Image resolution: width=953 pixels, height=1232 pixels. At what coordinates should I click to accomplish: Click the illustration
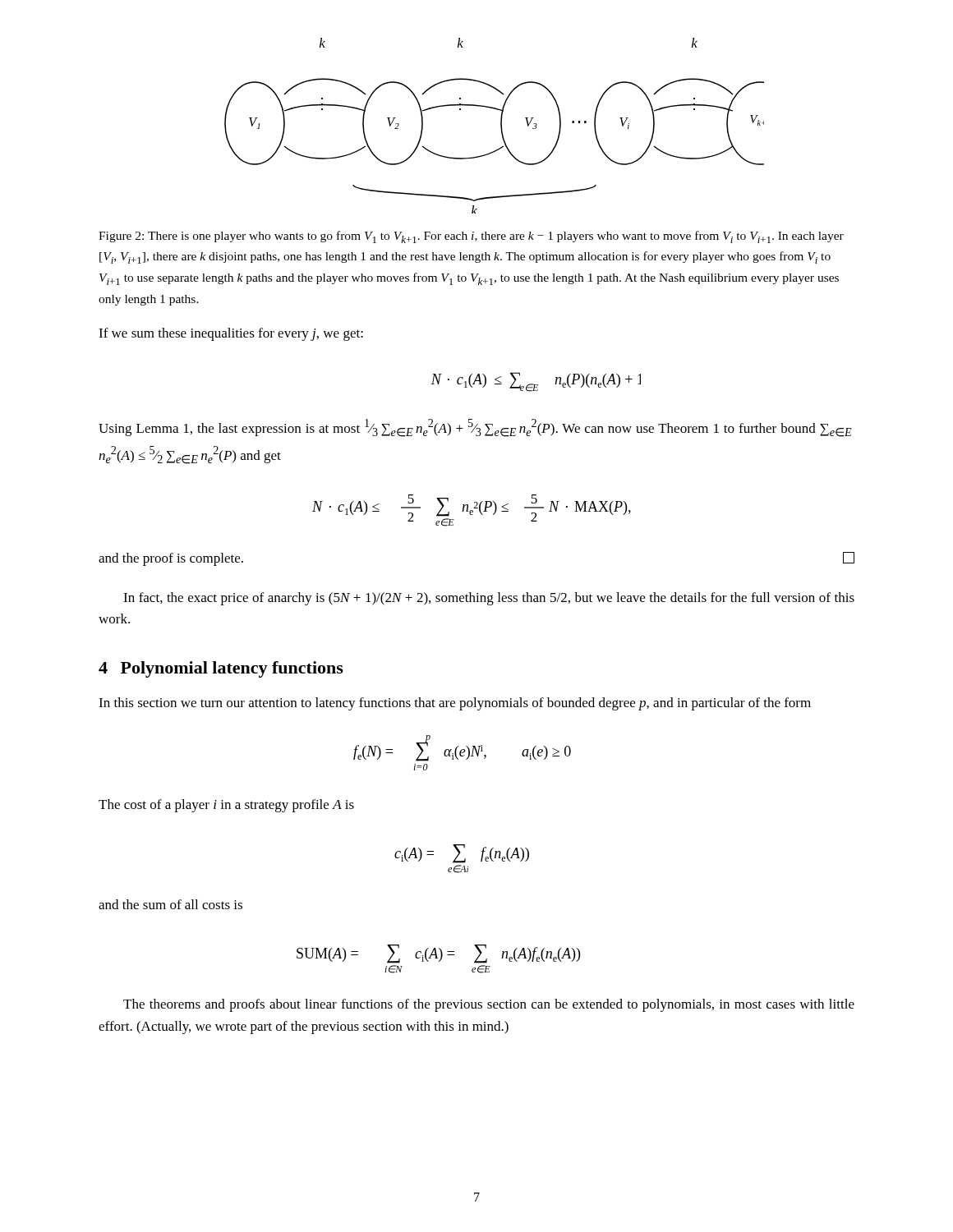click(476, 122)
